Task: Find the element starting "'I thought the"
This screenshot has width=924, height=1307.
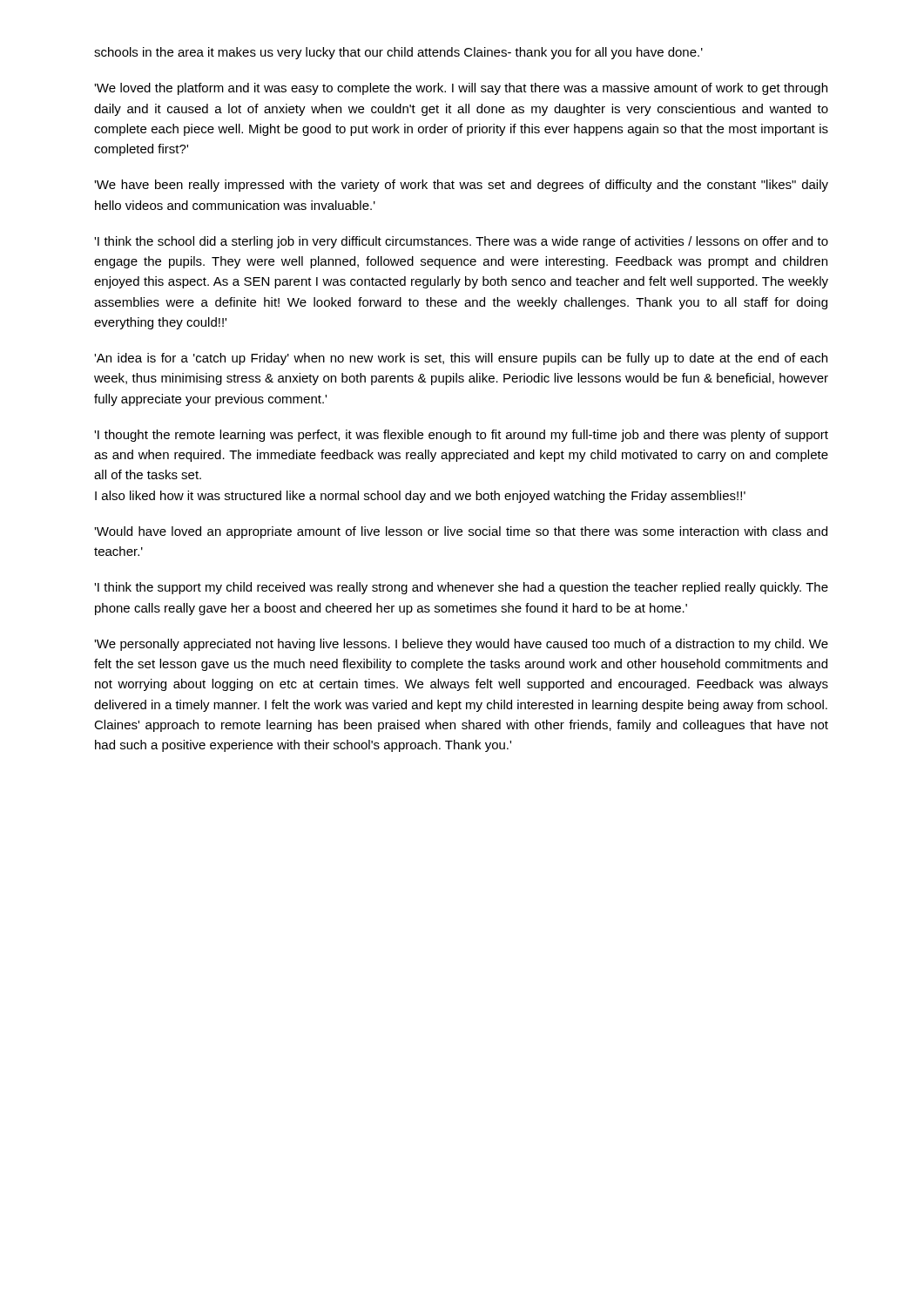Action: 461,465
